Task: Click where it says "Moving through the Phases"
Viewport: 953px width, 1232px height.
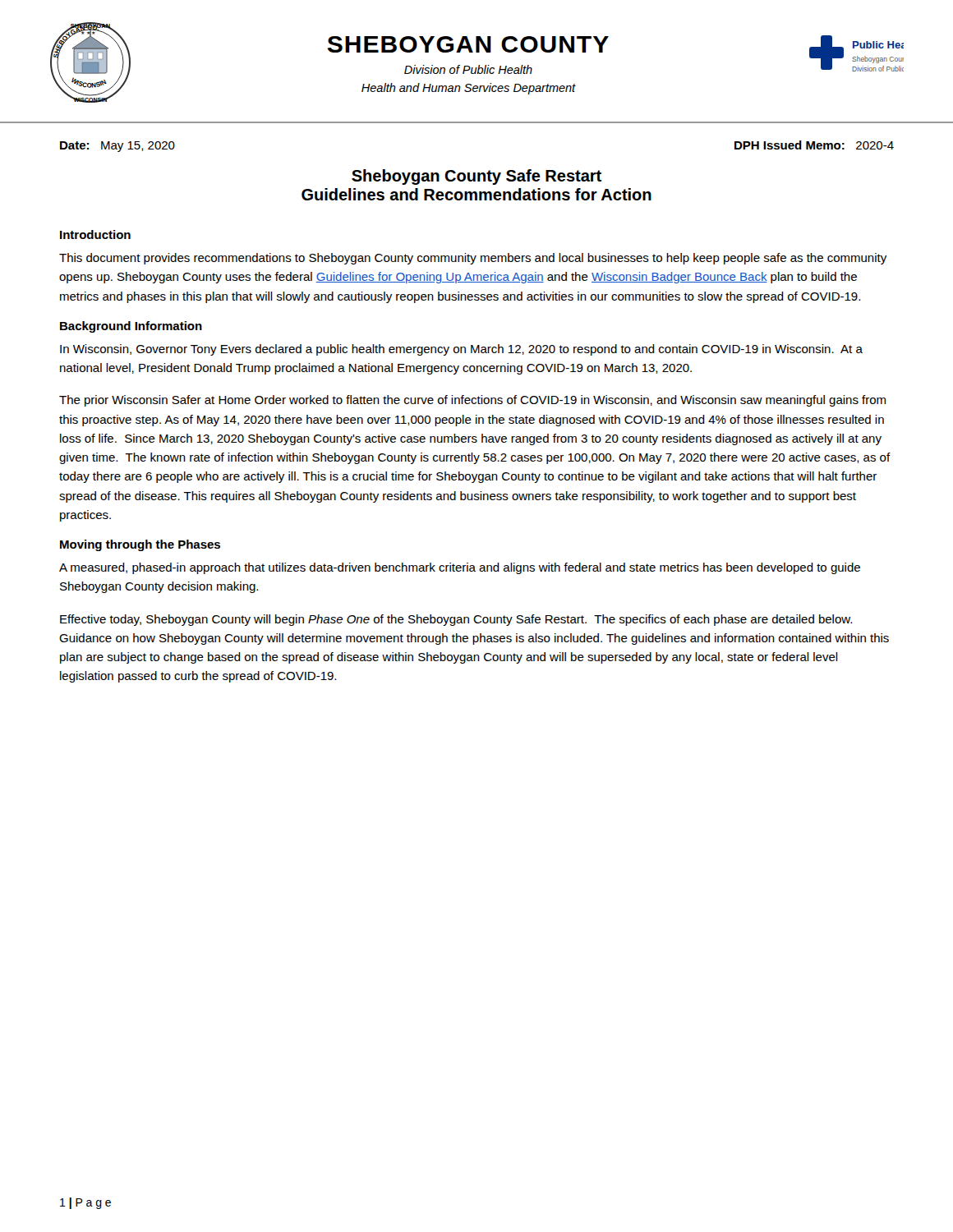Action: (140, 544)
